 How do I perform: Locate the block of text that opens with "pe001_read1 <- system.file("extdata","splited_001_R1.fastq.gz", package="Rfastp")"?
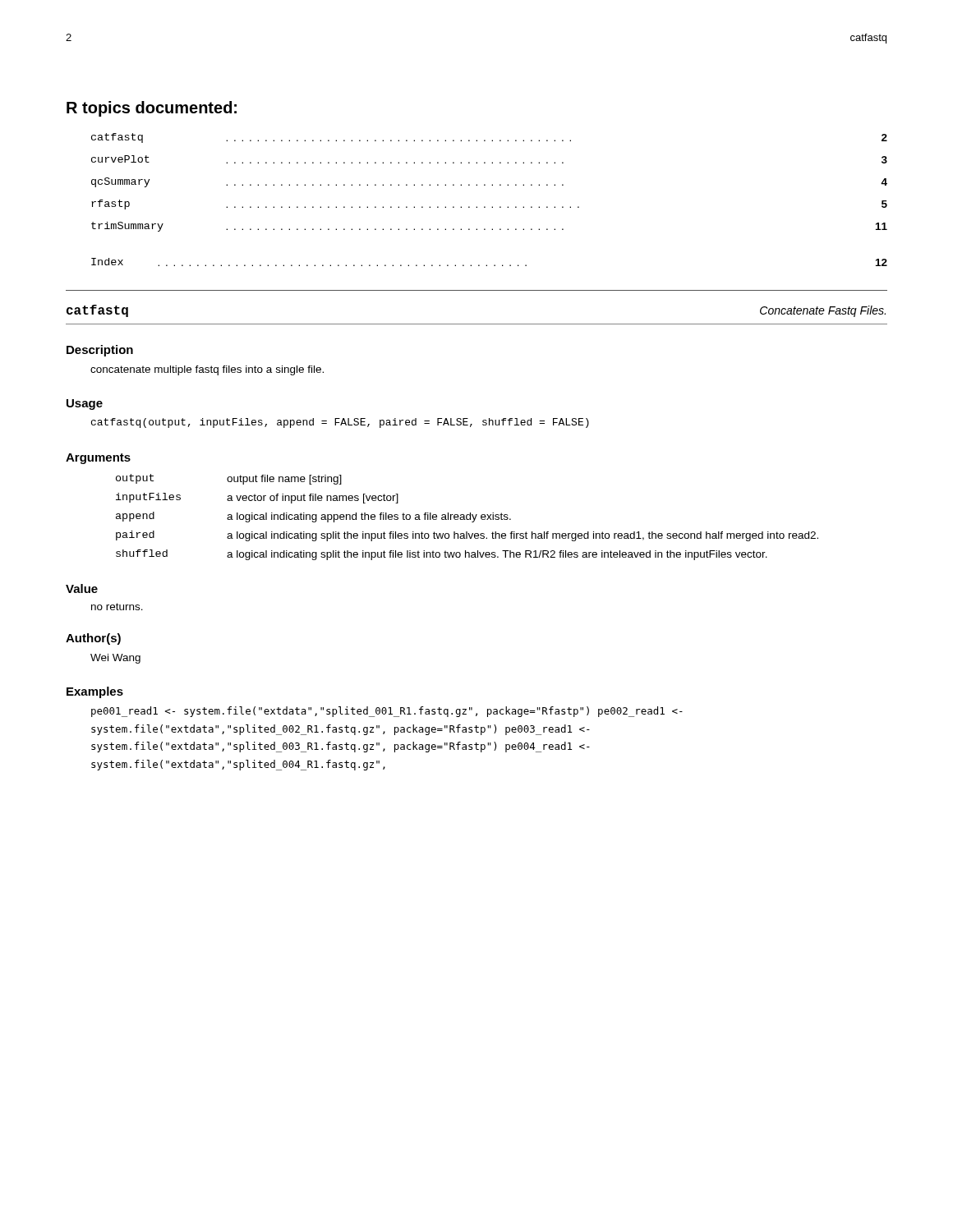tap(387, 737)
